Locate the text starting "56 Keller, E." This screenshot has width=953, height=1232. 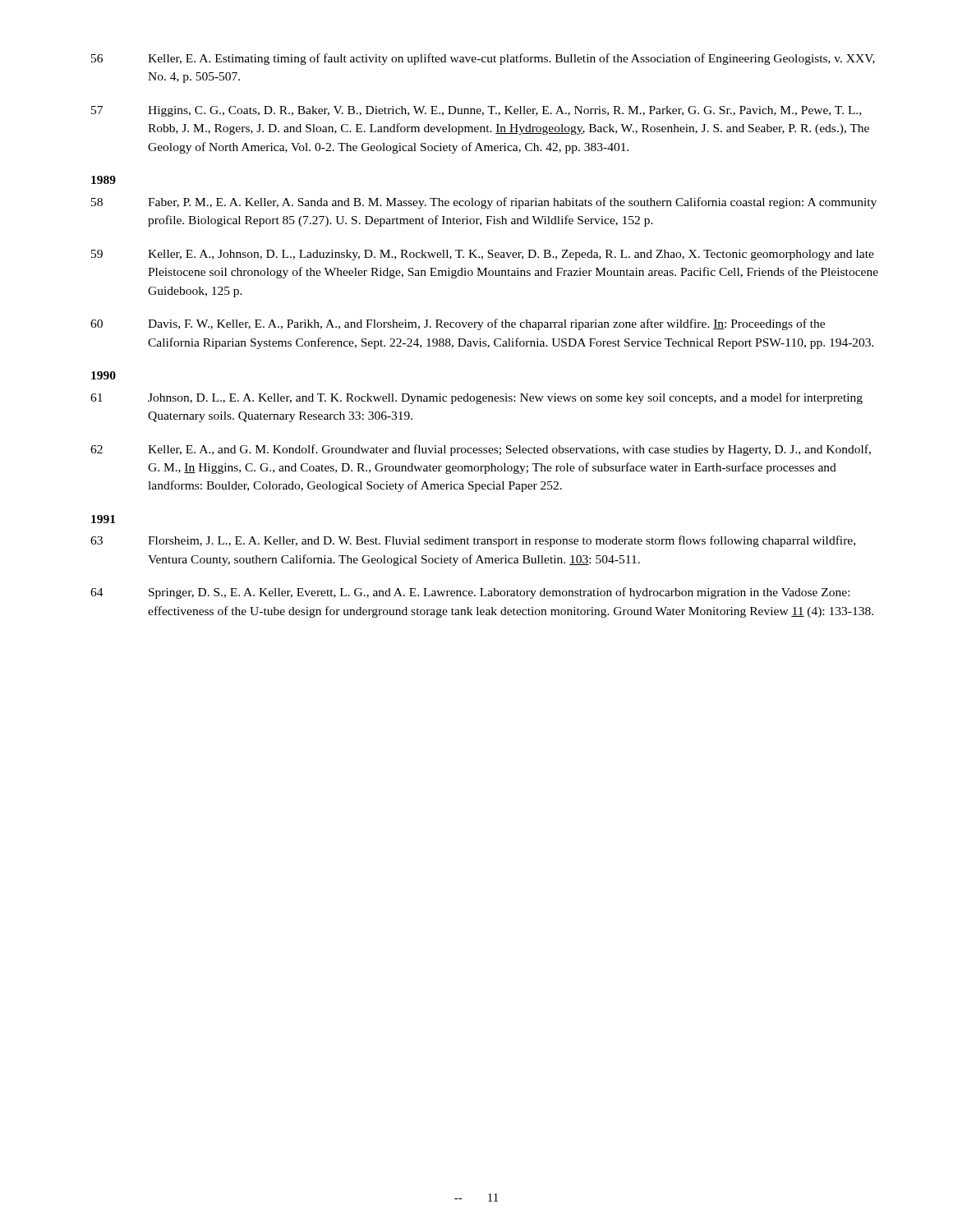(x=485, y=68)
